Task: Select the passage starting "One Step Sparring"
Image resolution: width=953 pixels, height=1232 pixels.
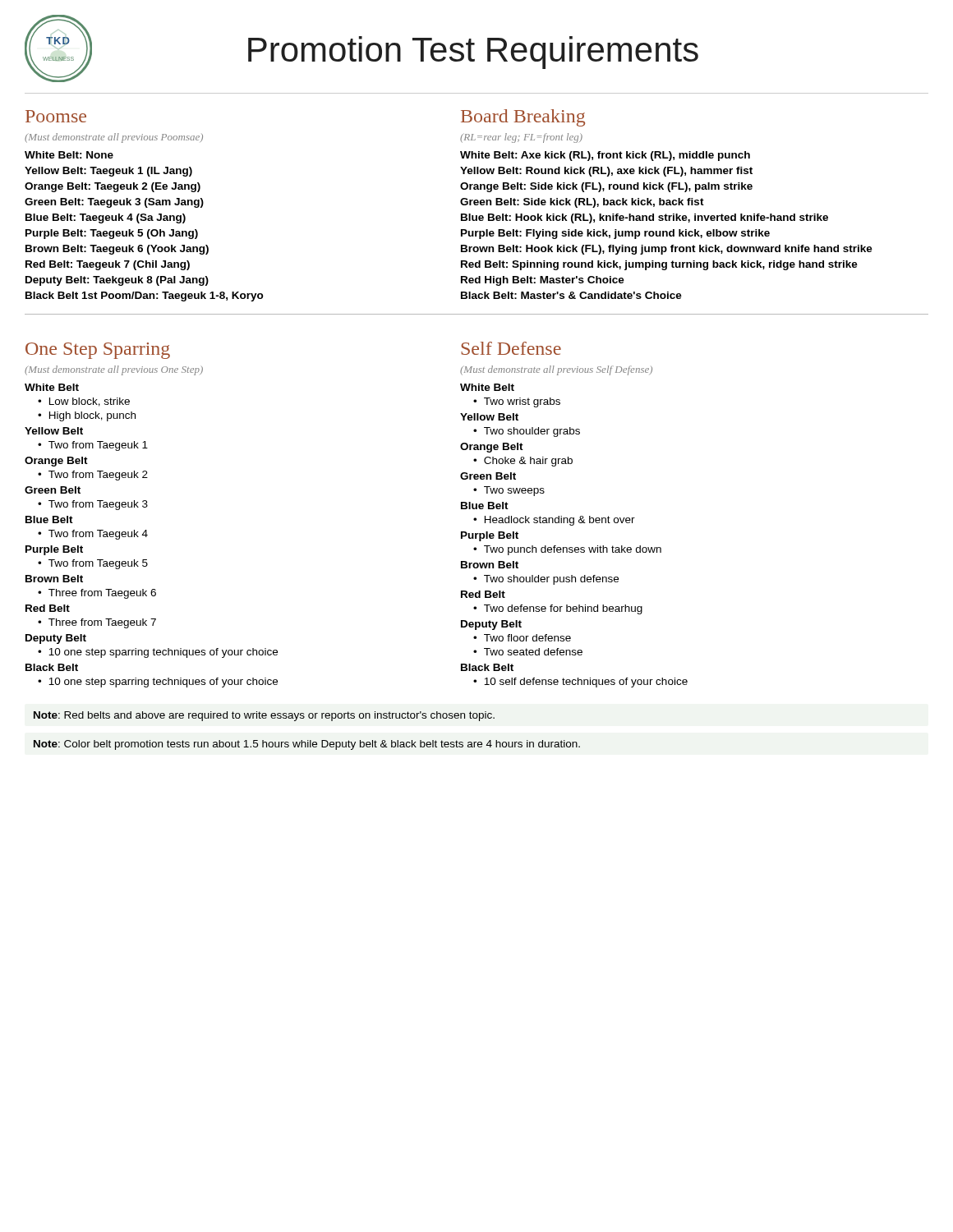Action: pos(97,348)
